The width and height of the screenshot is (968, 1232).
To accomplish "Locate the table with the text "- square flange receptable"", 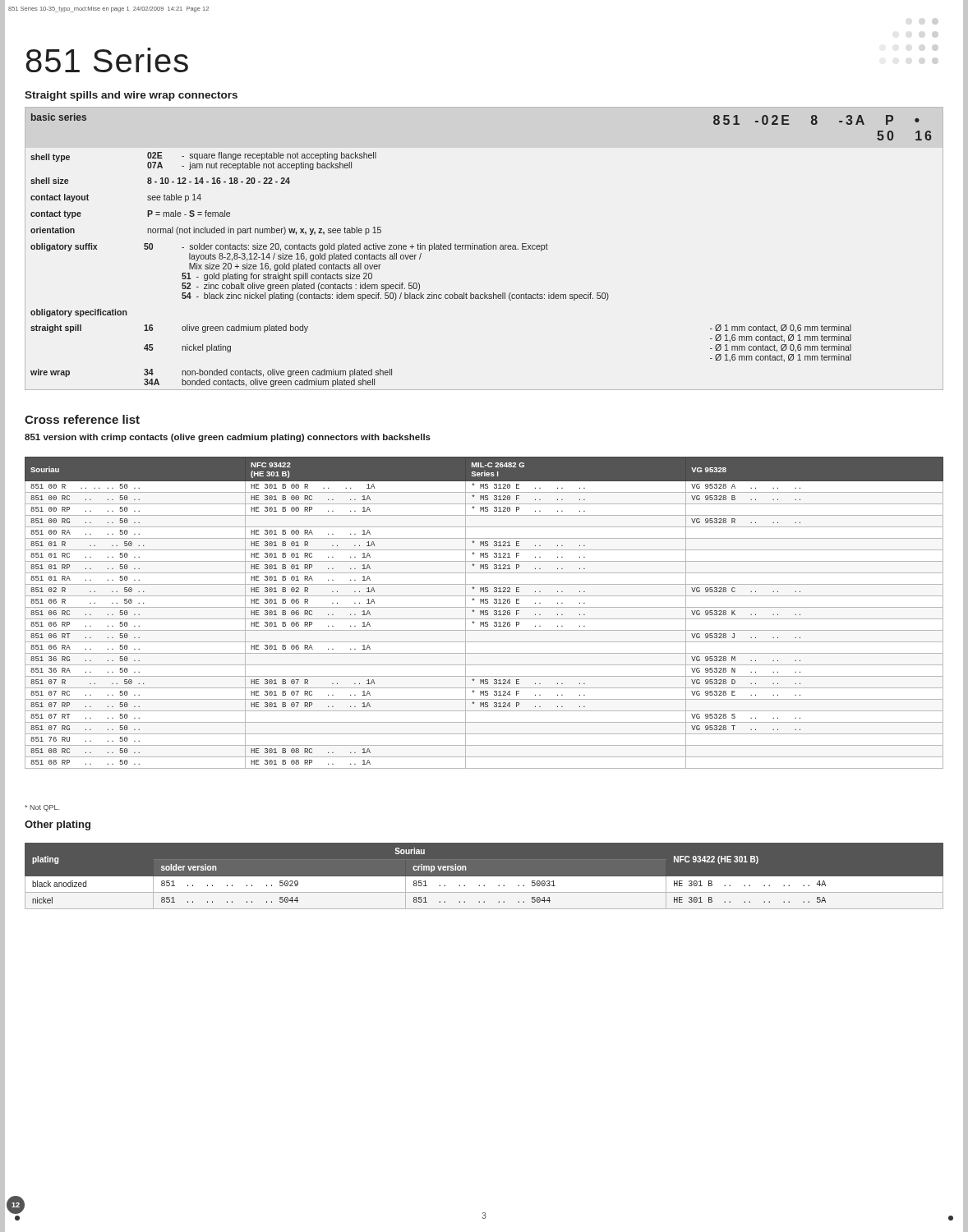I will coord(484,248).
